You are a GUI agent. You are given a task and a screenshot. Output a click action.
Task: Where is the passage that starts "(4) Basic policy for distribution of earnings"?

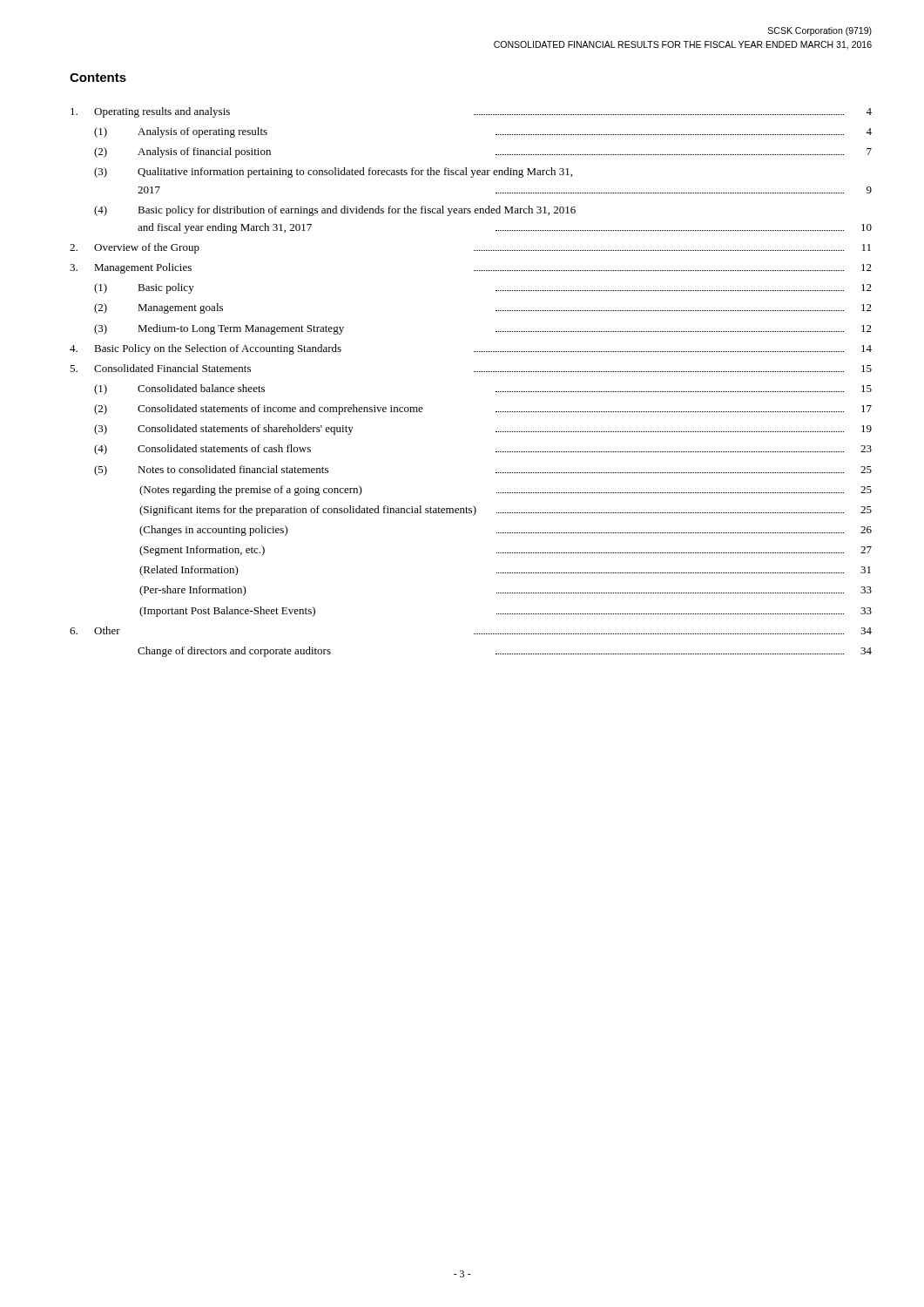(x=483, y=219)
